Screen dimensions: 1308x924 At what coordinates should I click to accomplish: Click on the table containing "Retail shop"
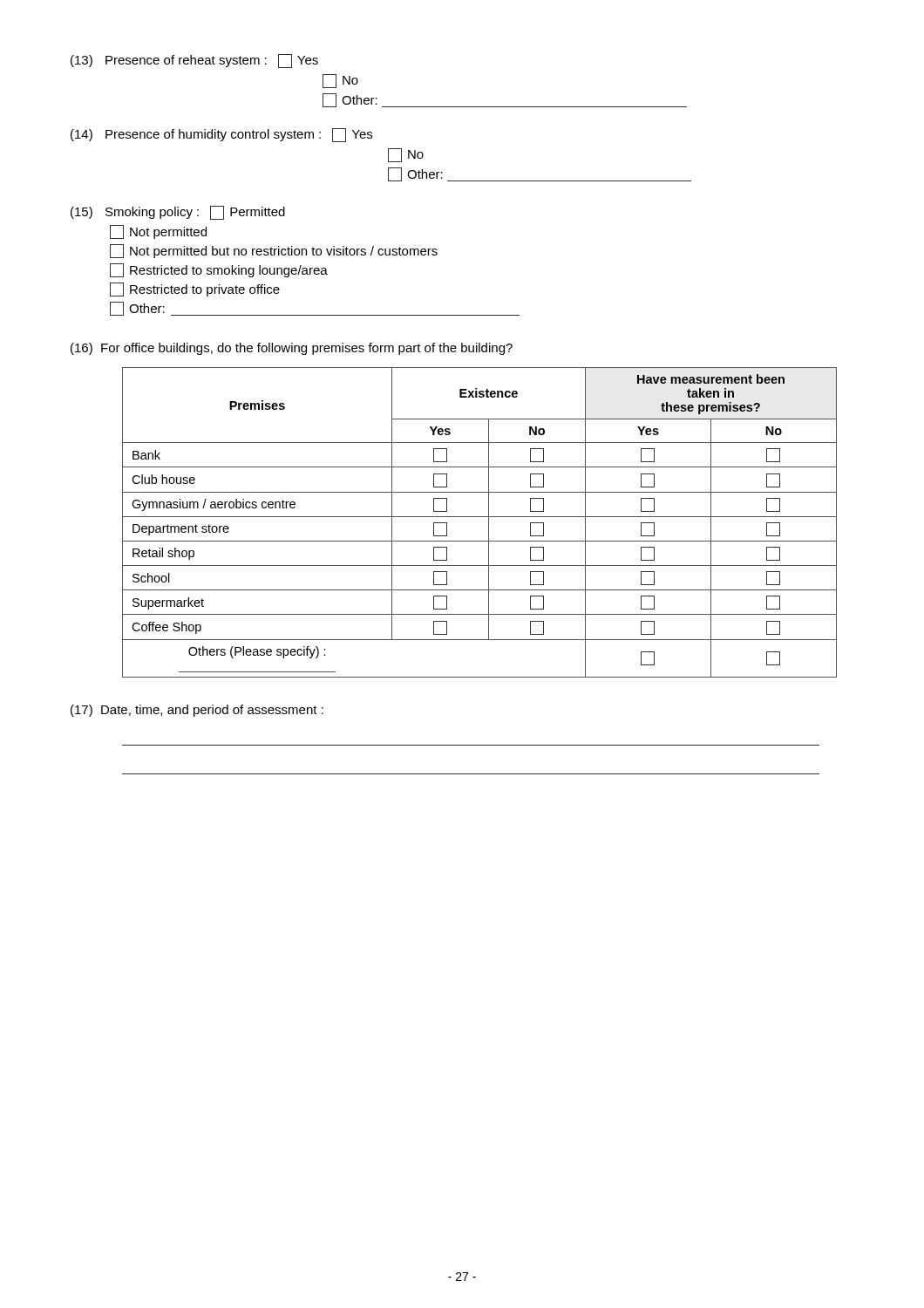pos(488,522)
